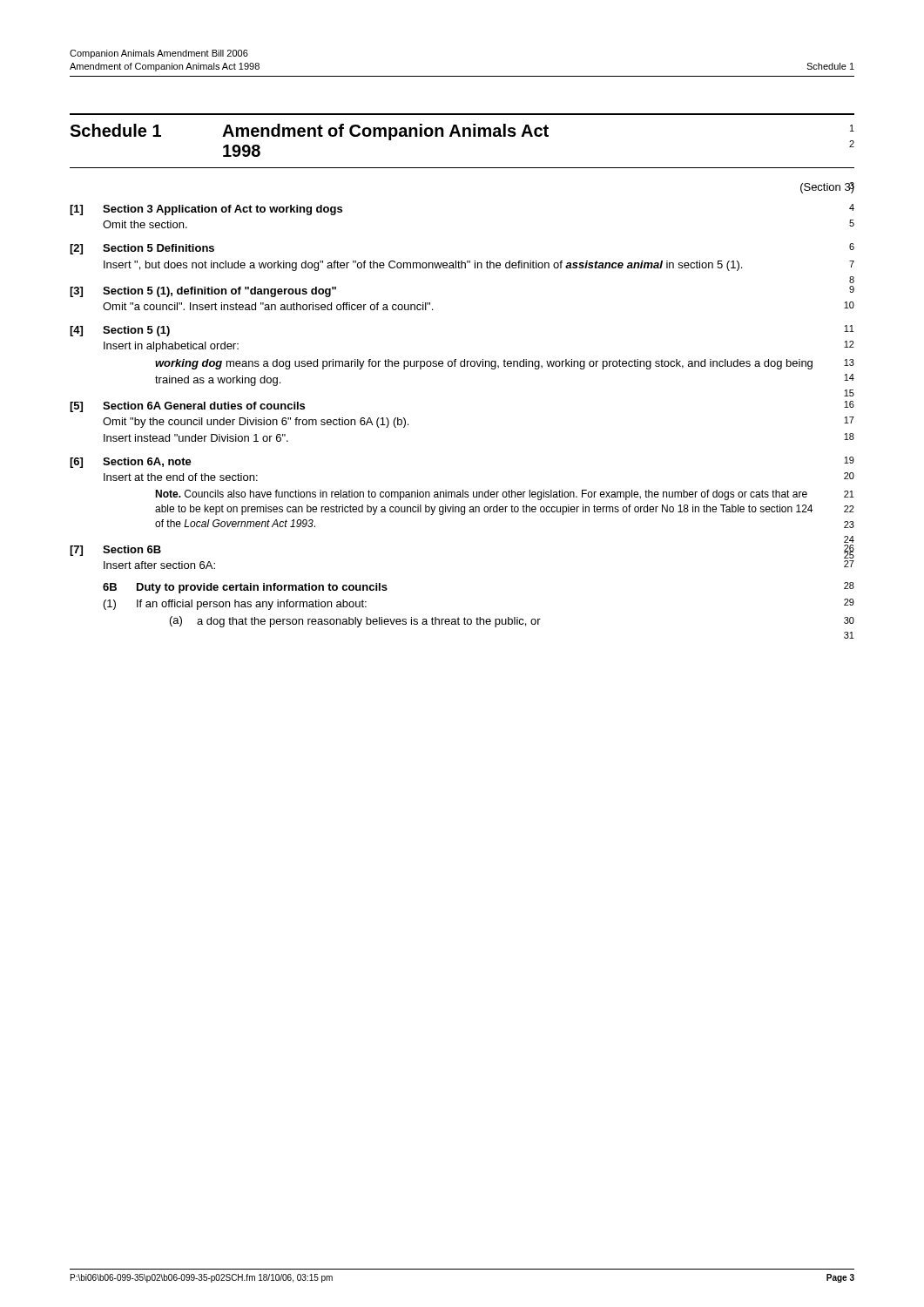Navigate to the element starting "Schedule 1 Amendment"
Image resolution: width=924 pixels, height=1307 pixels.
click(x=462, y=141)
